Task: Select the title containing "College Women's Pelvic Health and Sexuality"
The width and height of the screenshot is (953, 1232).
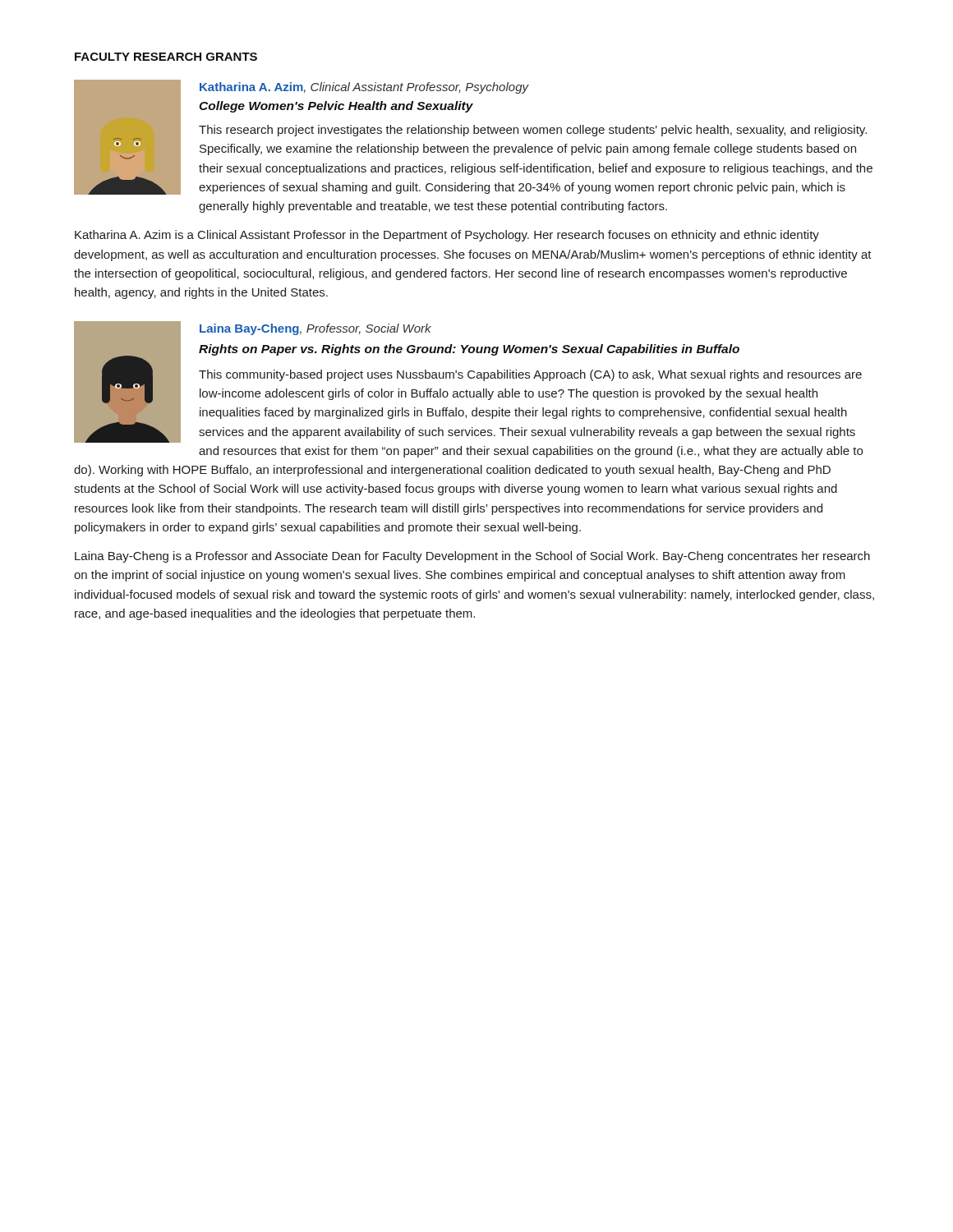Action: tap(336, 106)
